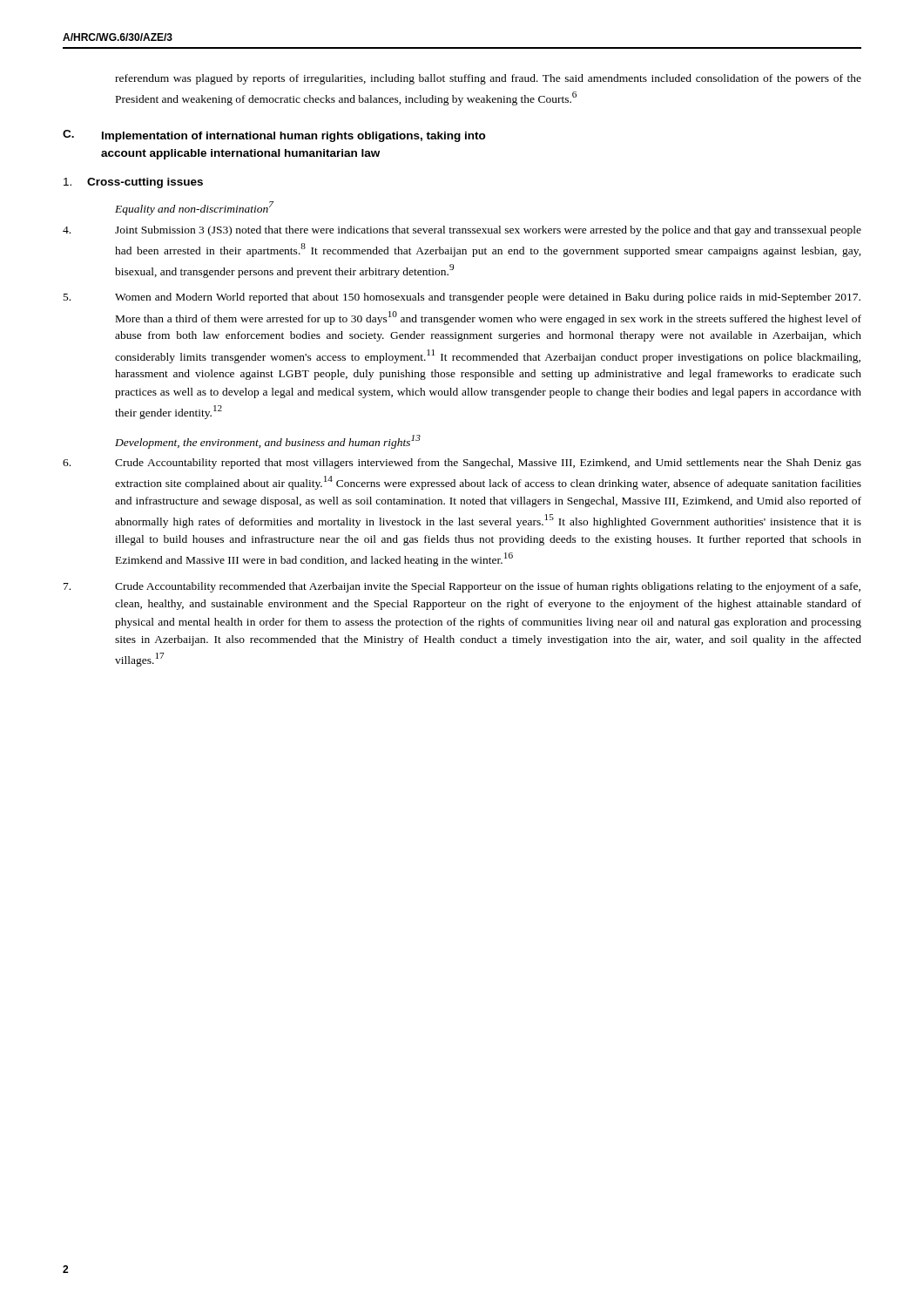Where is the passage that starts "Crude Accountability recommended"?

(x=462, y=623)
